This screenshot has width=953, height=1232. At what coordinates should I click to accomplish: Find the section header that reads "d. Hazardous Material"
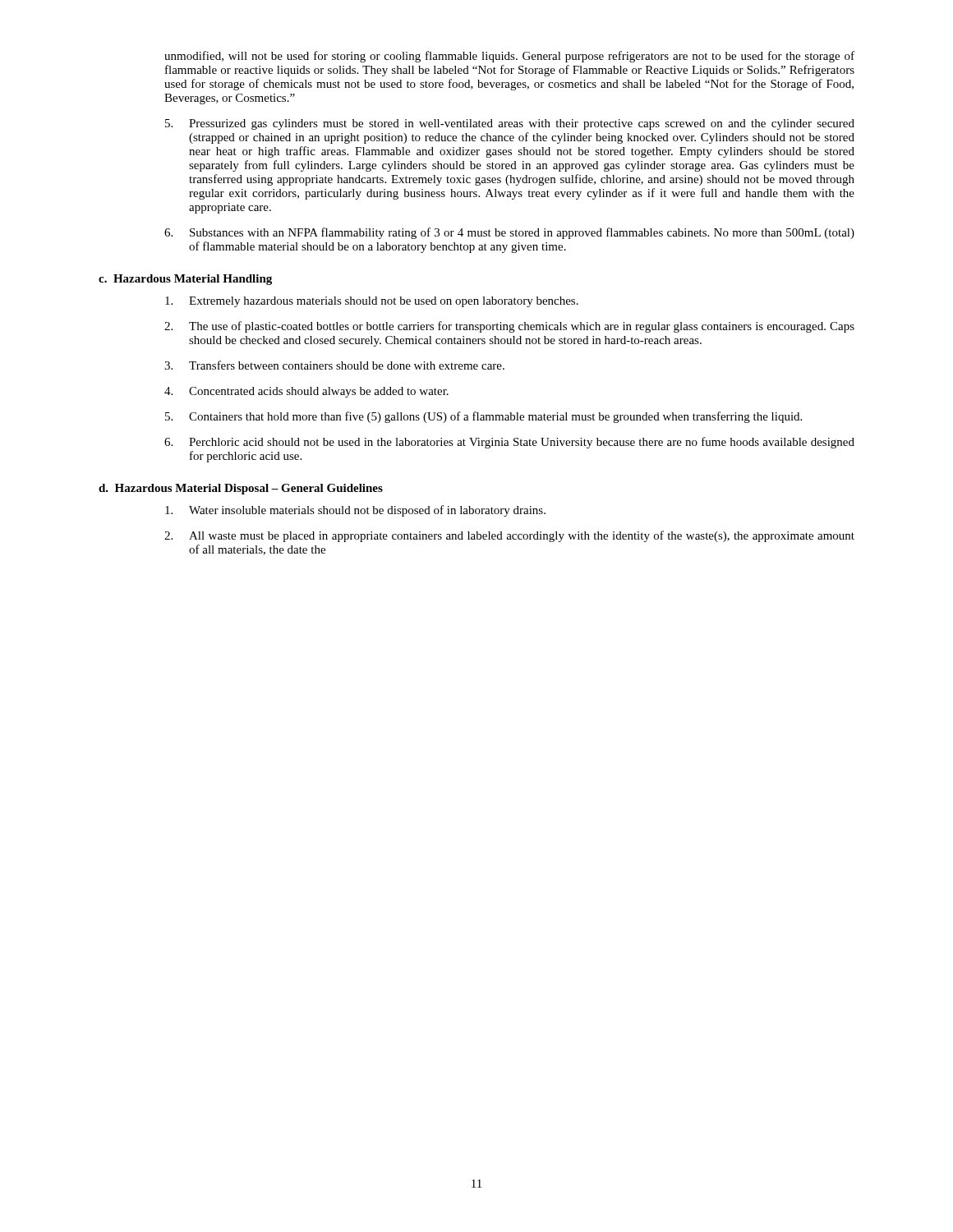pyautogui.click(x=241, y=488)
